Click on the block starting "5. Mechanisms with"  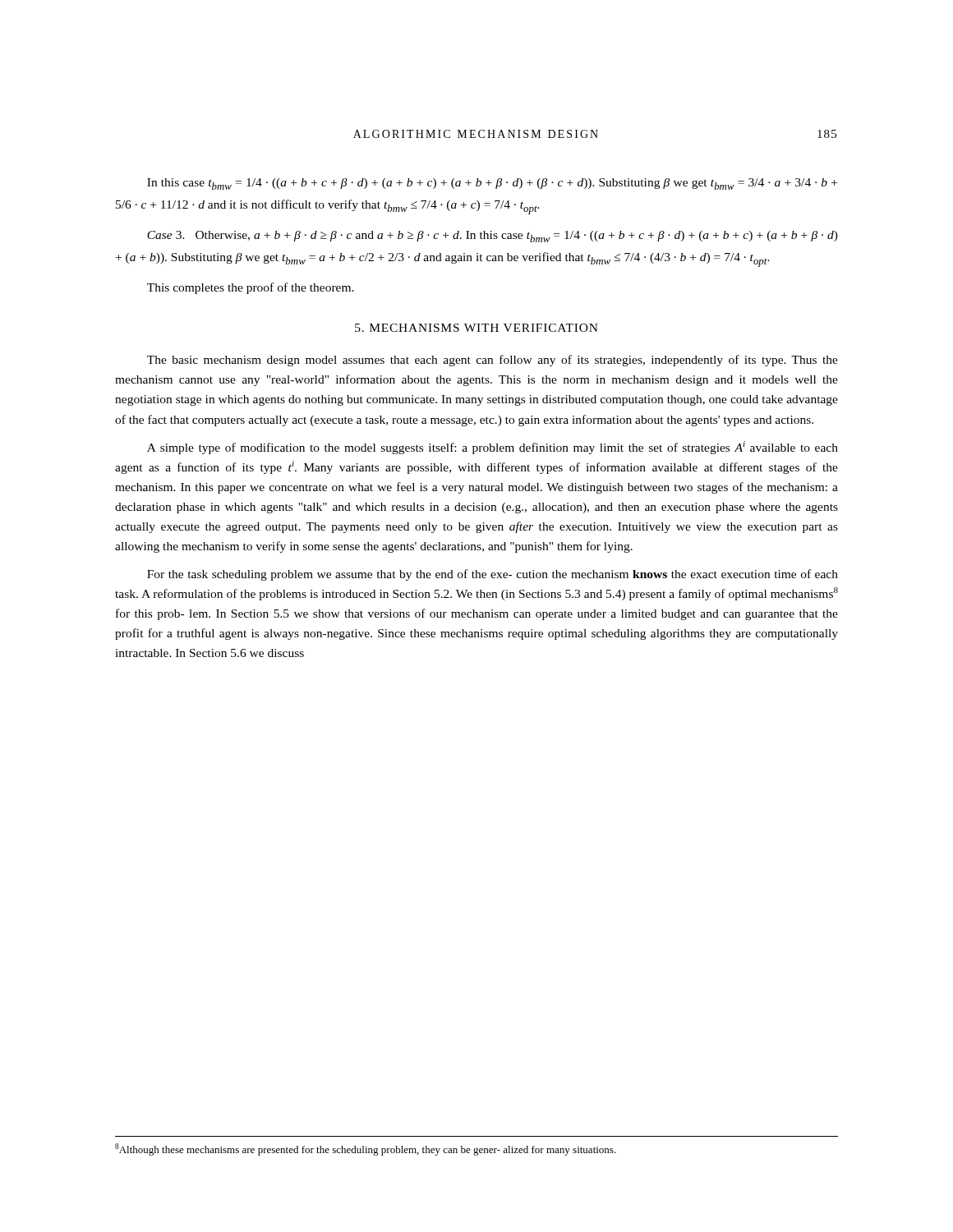[x=476, y=328]
